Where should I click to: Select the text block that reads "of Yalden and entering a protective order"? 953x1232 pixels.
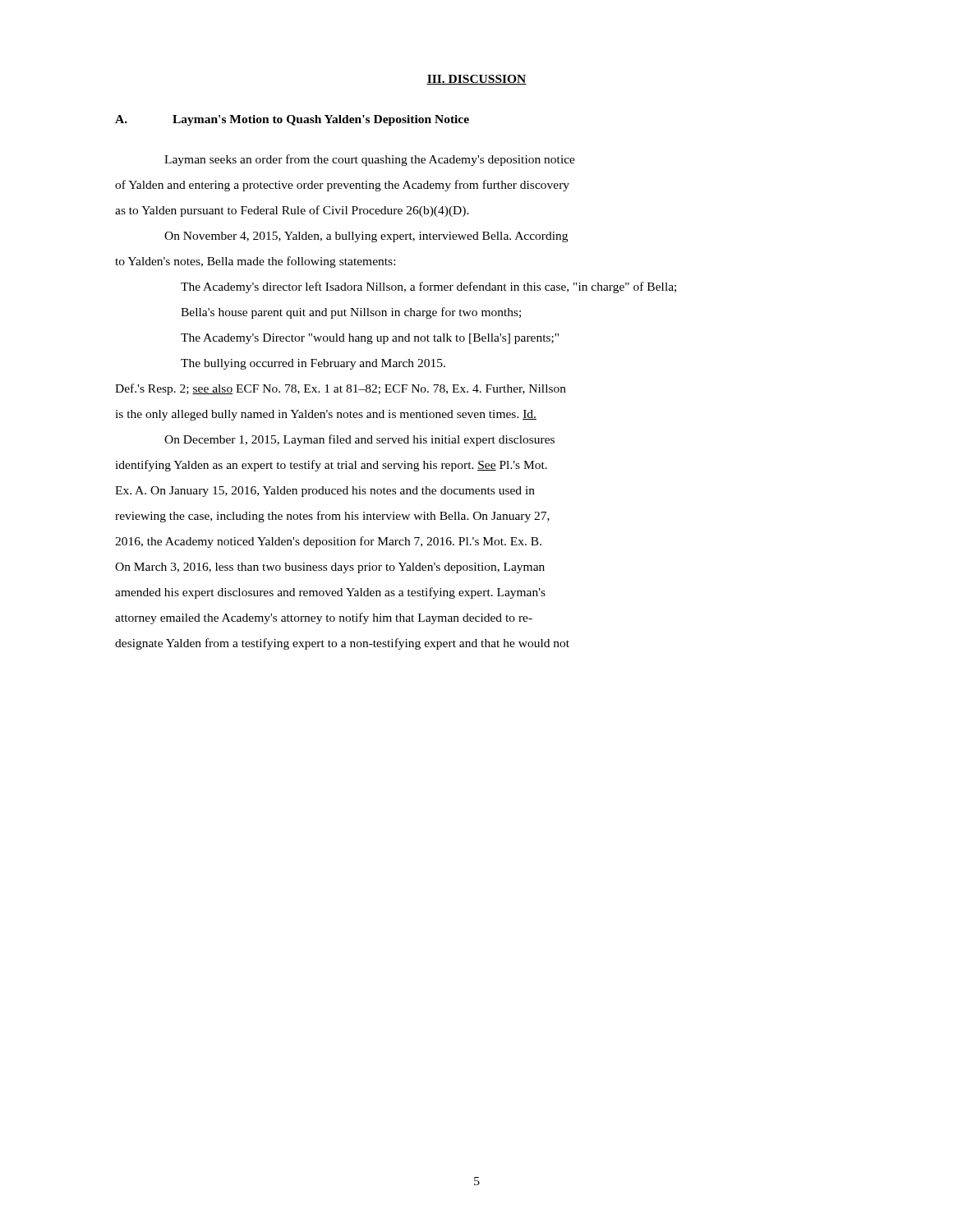tap(342, 184)
